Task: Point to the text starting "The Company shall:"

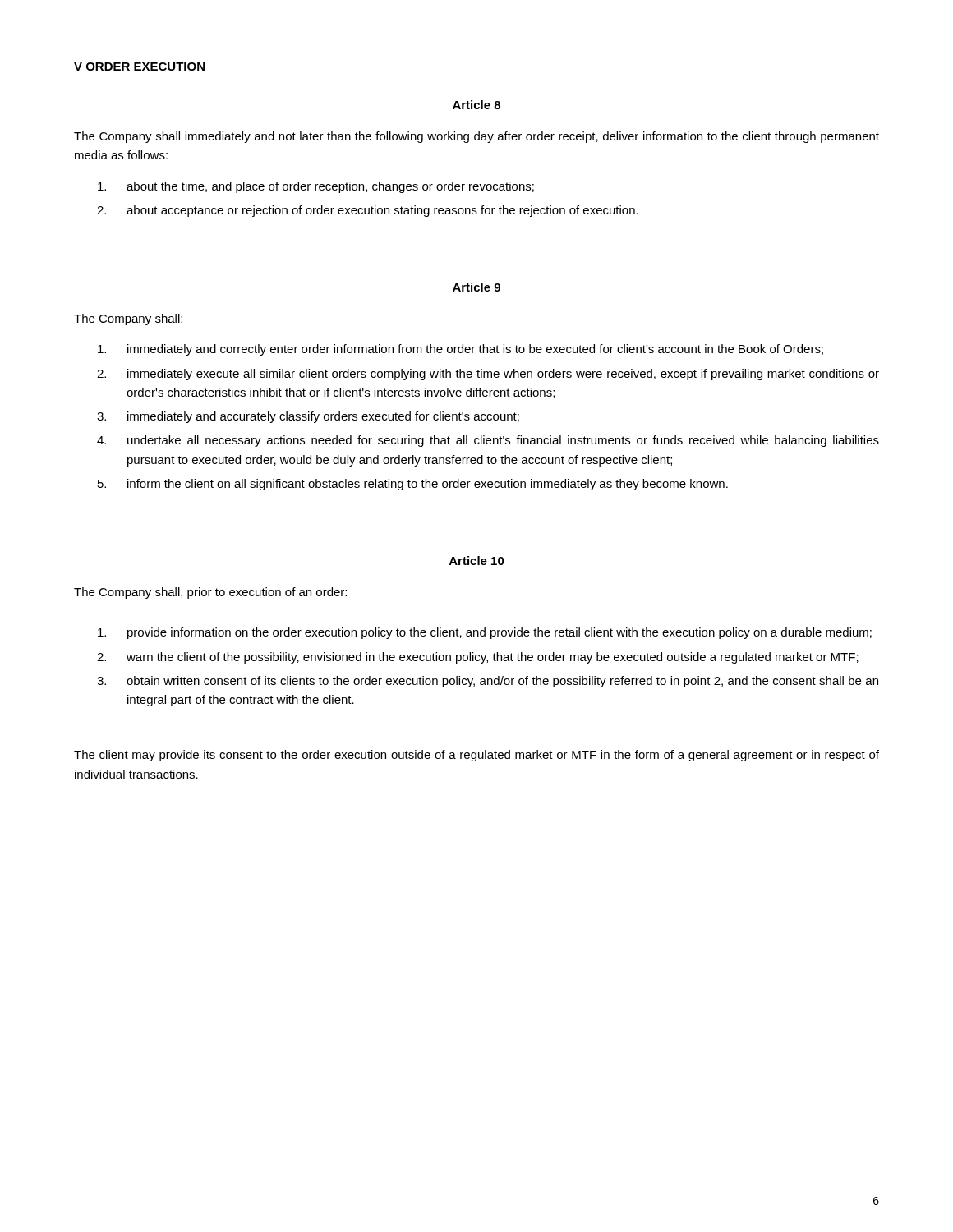Action: pos(129,318)
